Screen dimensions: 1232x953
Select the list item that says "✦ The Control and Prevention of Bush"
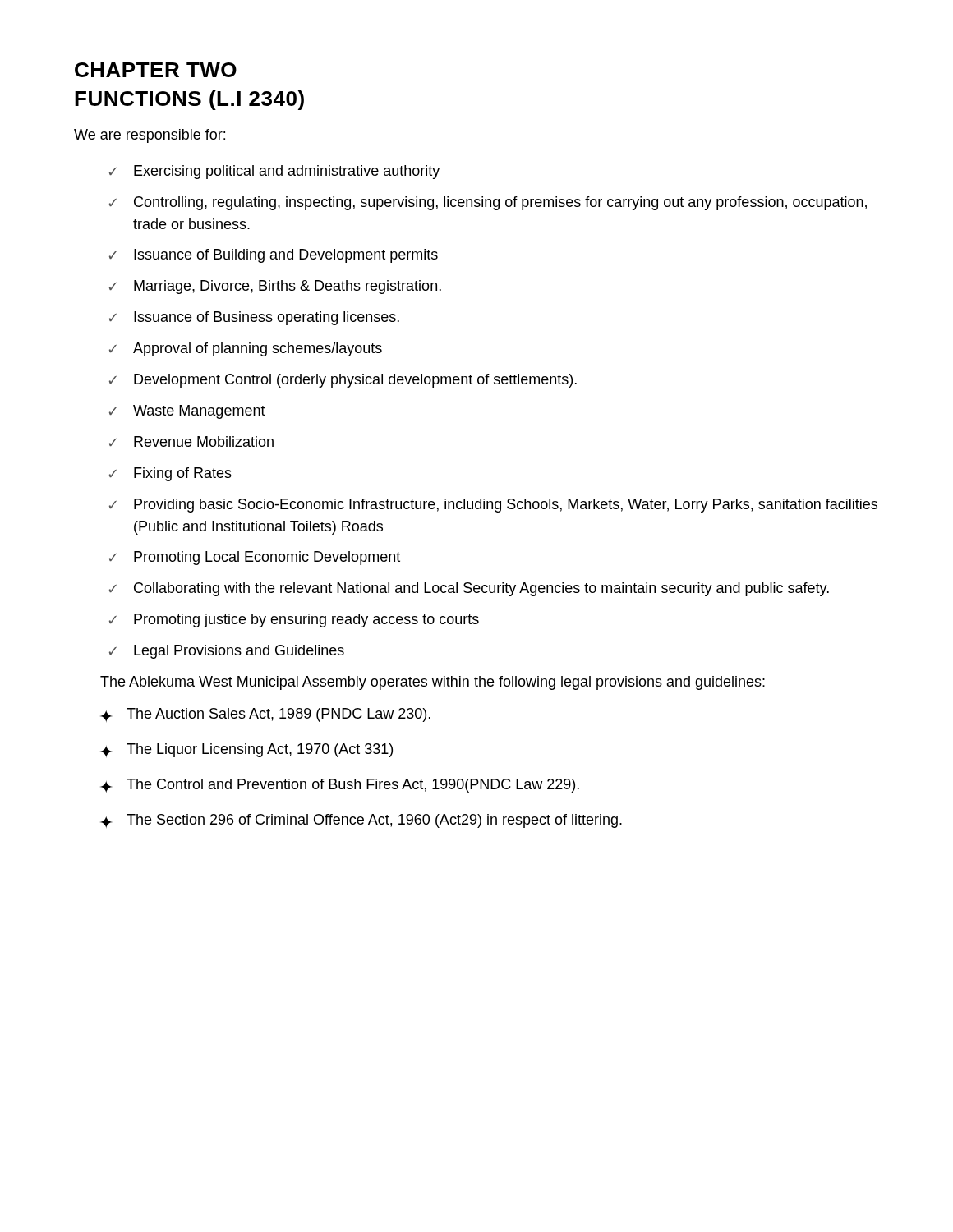489,787
